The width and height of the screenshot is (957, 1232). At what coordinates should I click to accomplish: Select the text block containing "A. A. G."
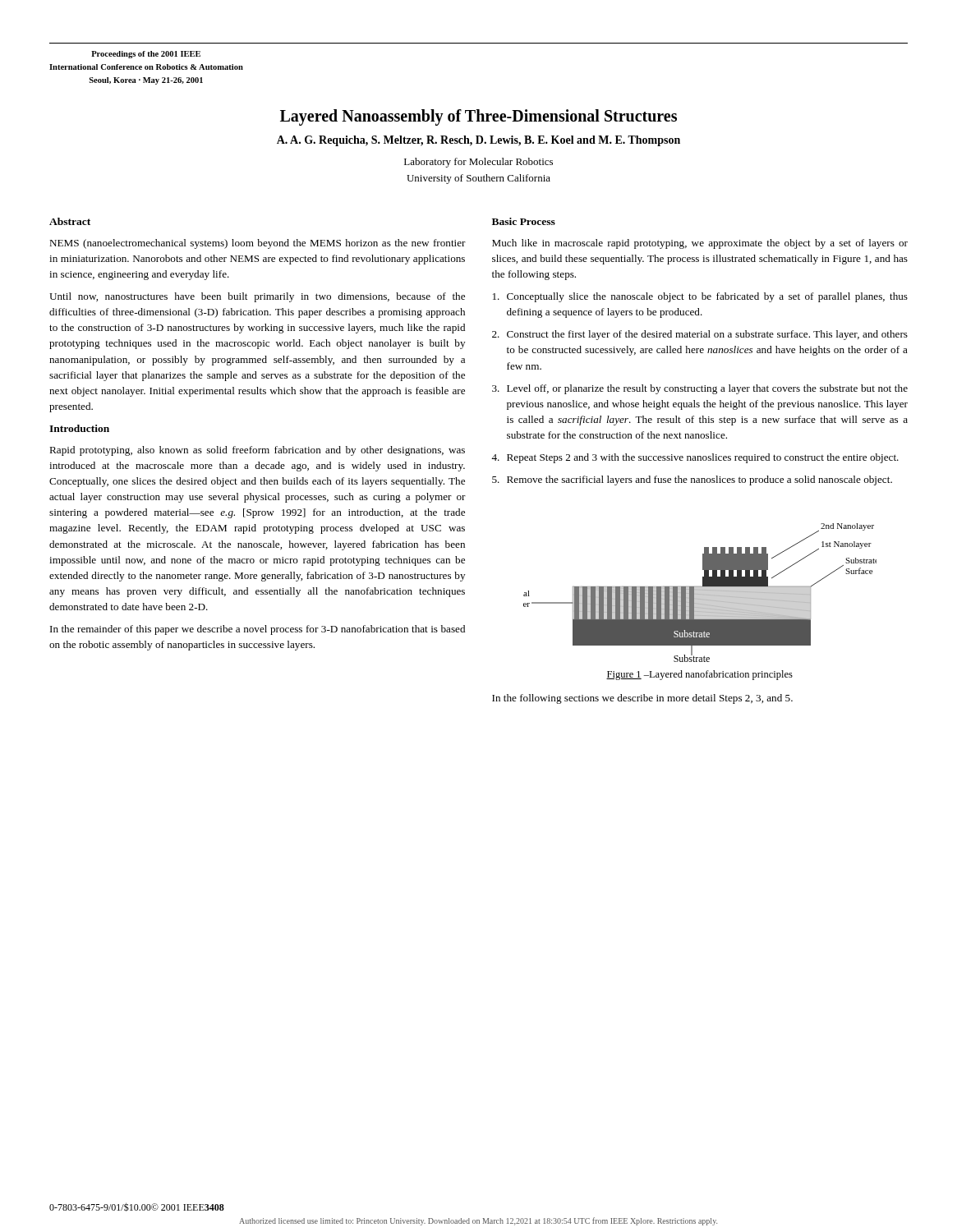[478, 140]
